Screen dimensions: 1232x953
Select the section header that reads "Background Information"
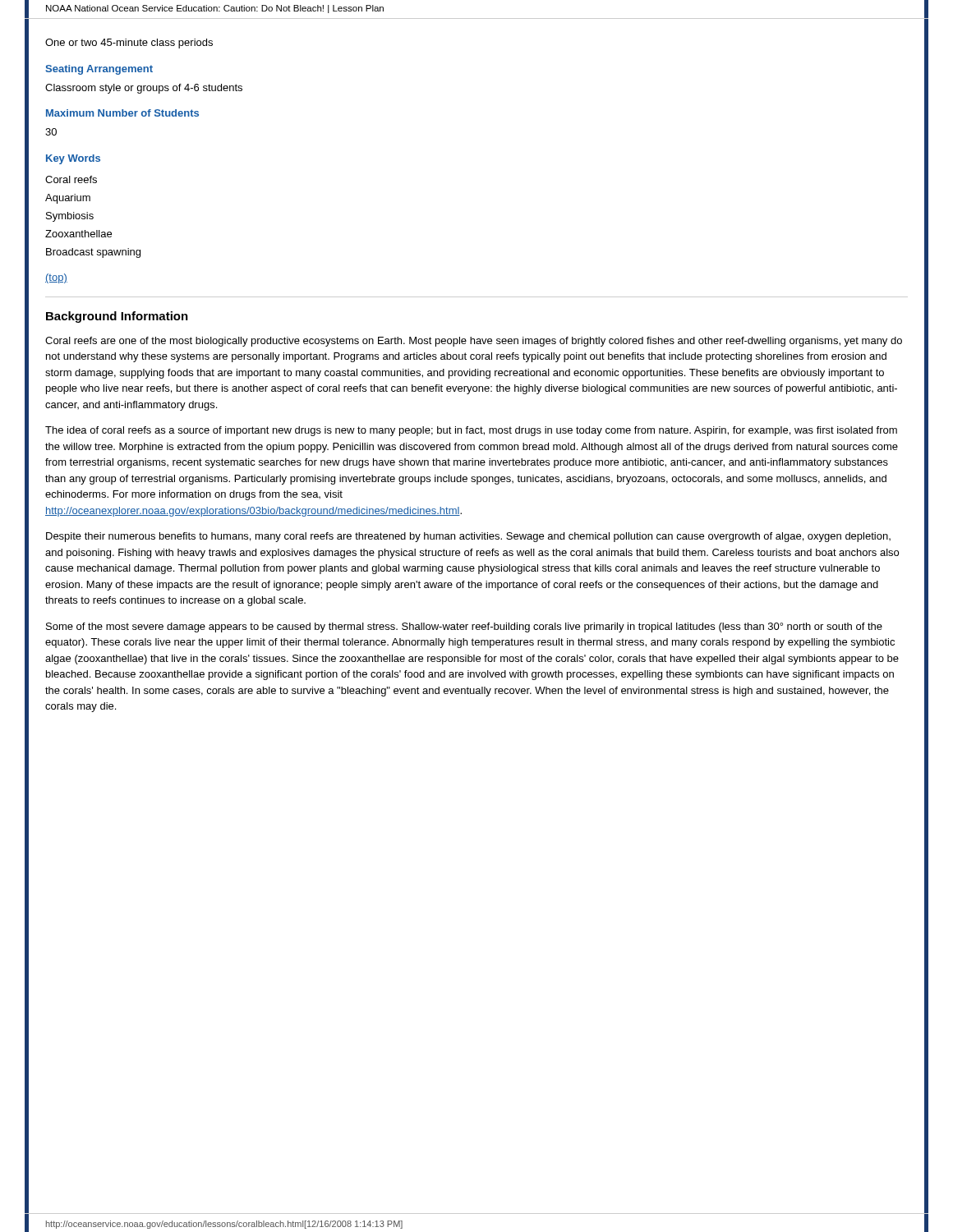(x=117, y=316)
